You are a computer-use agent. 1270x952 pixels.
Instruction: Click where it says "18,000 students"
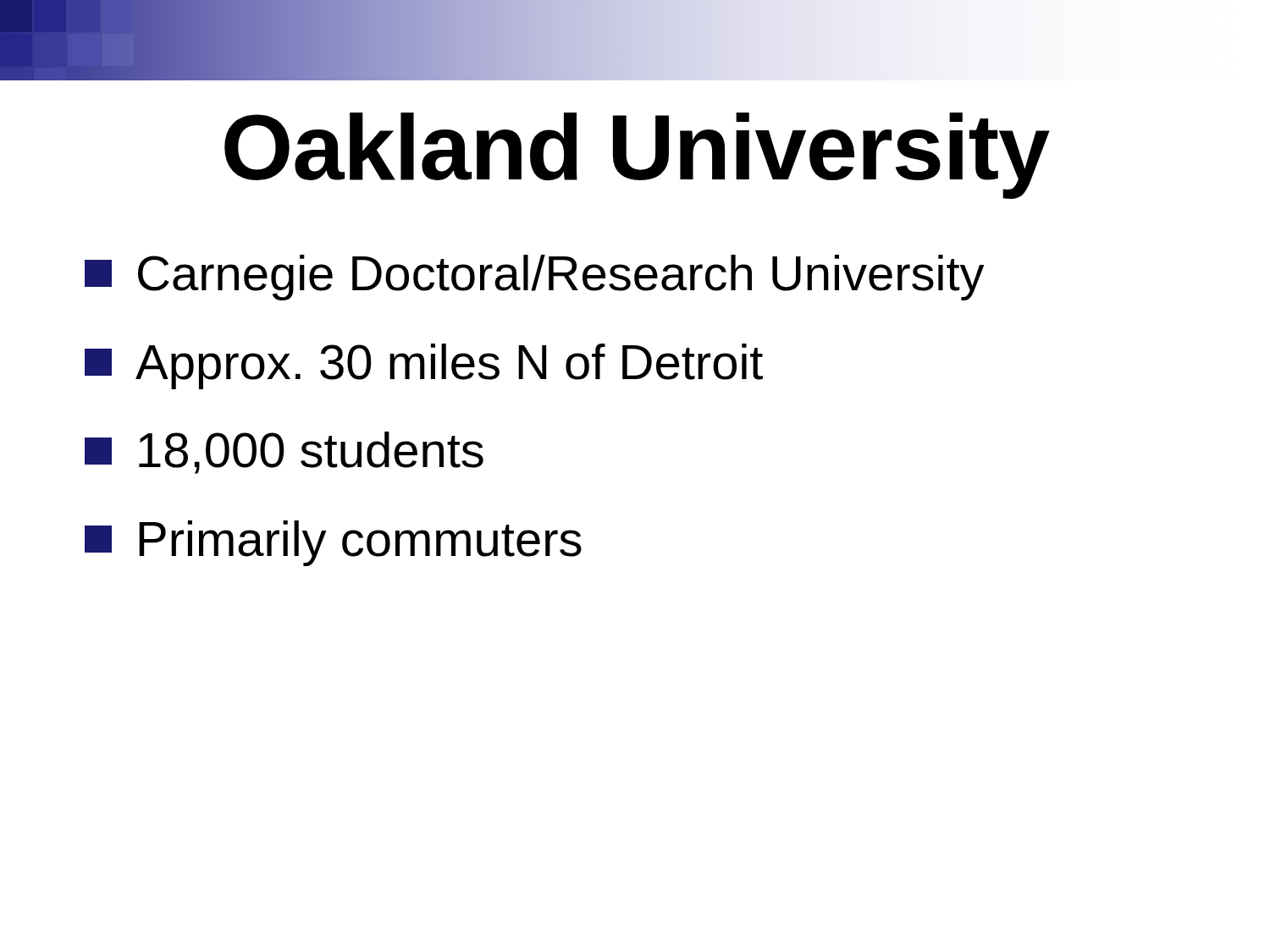[x=285, y=451]
